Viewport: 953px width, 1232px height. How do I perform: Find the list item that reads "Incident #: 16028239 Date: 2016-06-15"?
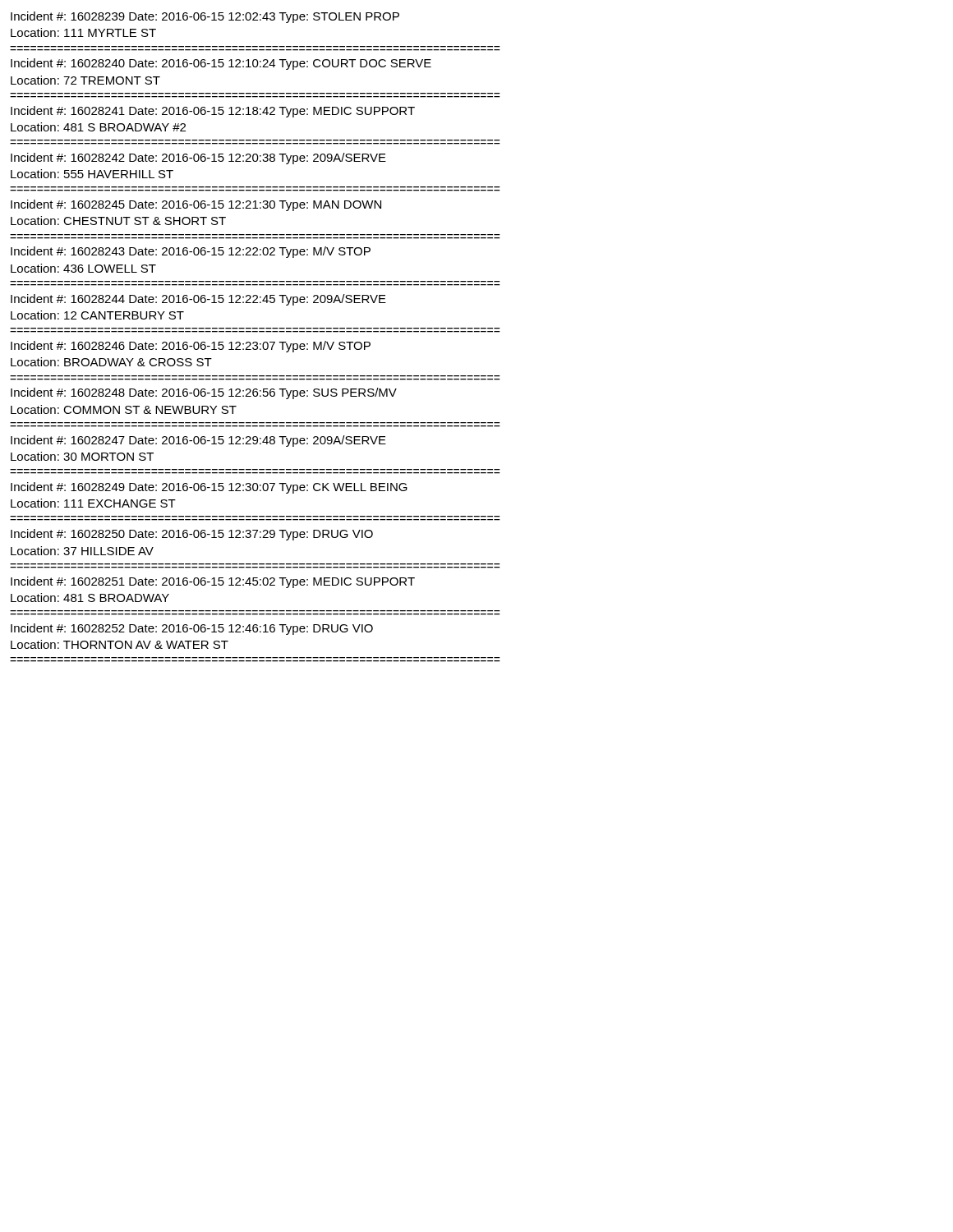click(205, 17)
